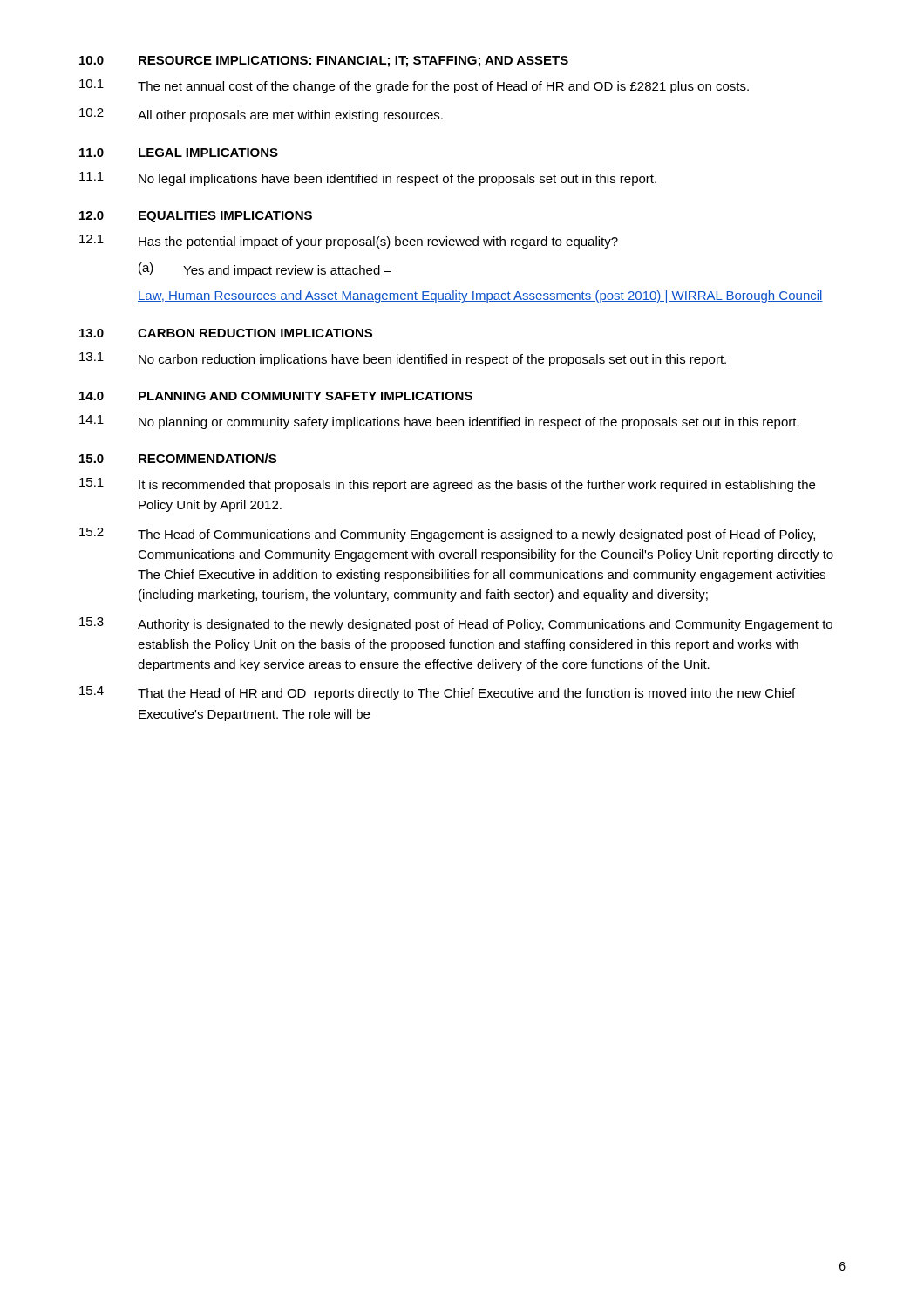Image resolution: width=924 pixels, height=1308 pixels.
Task: Find the block starting "11.0 LEGAL IMPLICATIONS"
Action: [x=178, y=152]
